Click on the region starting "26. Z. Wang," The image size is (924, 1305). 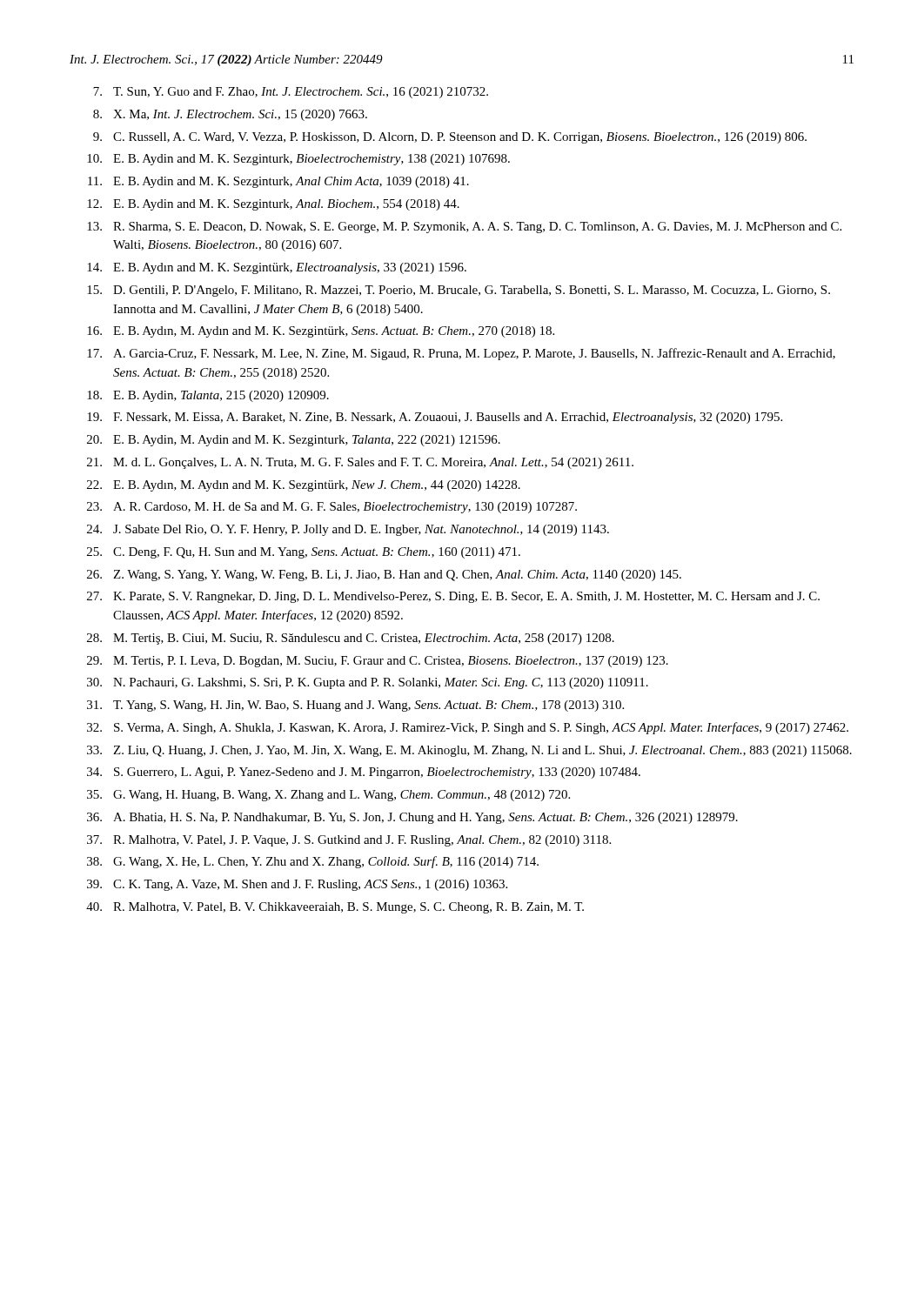point(462,575)
